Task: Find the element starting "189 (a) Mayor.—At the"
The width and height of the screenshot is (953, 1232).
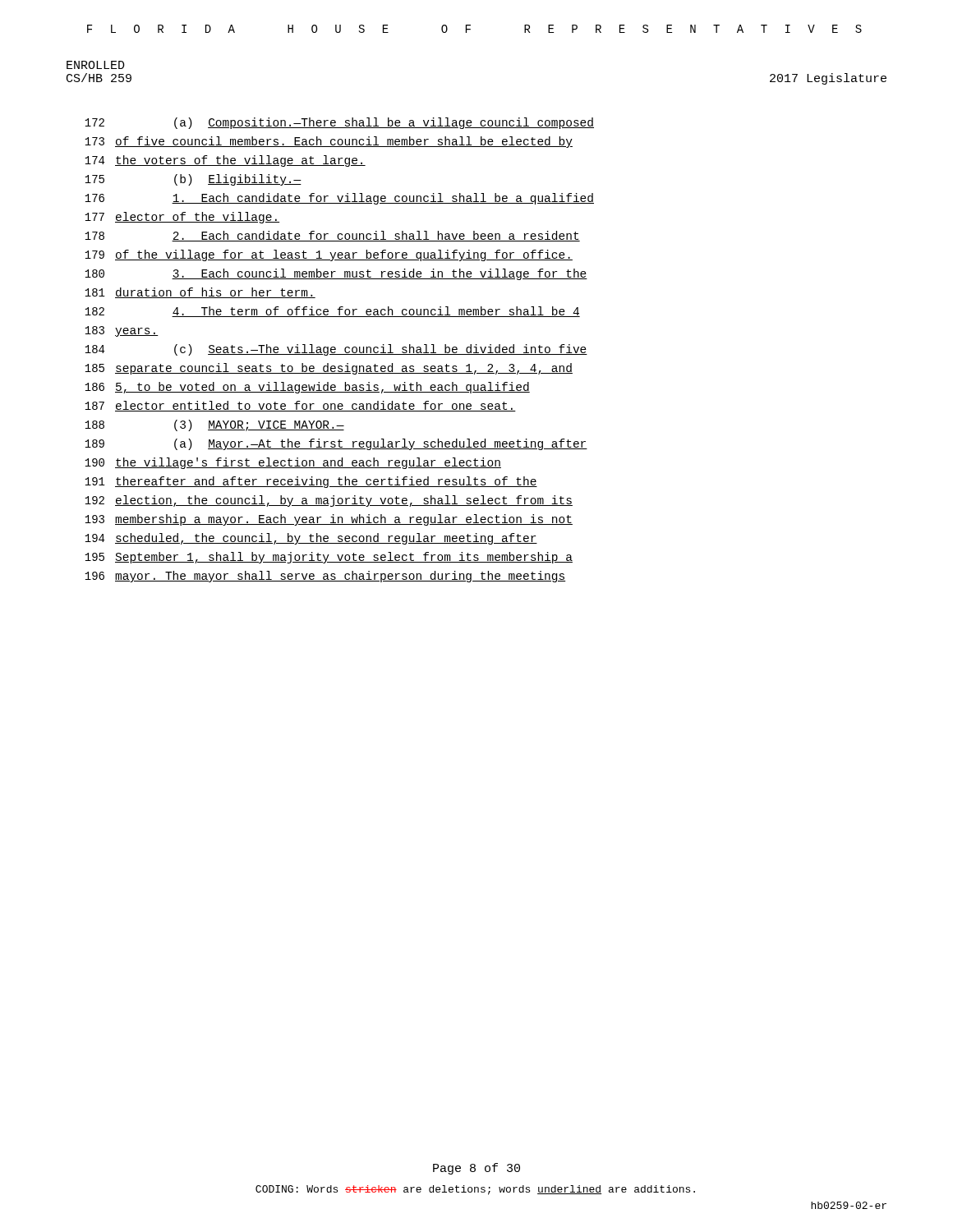Action: pyautogui.click(x=485, y=445)
